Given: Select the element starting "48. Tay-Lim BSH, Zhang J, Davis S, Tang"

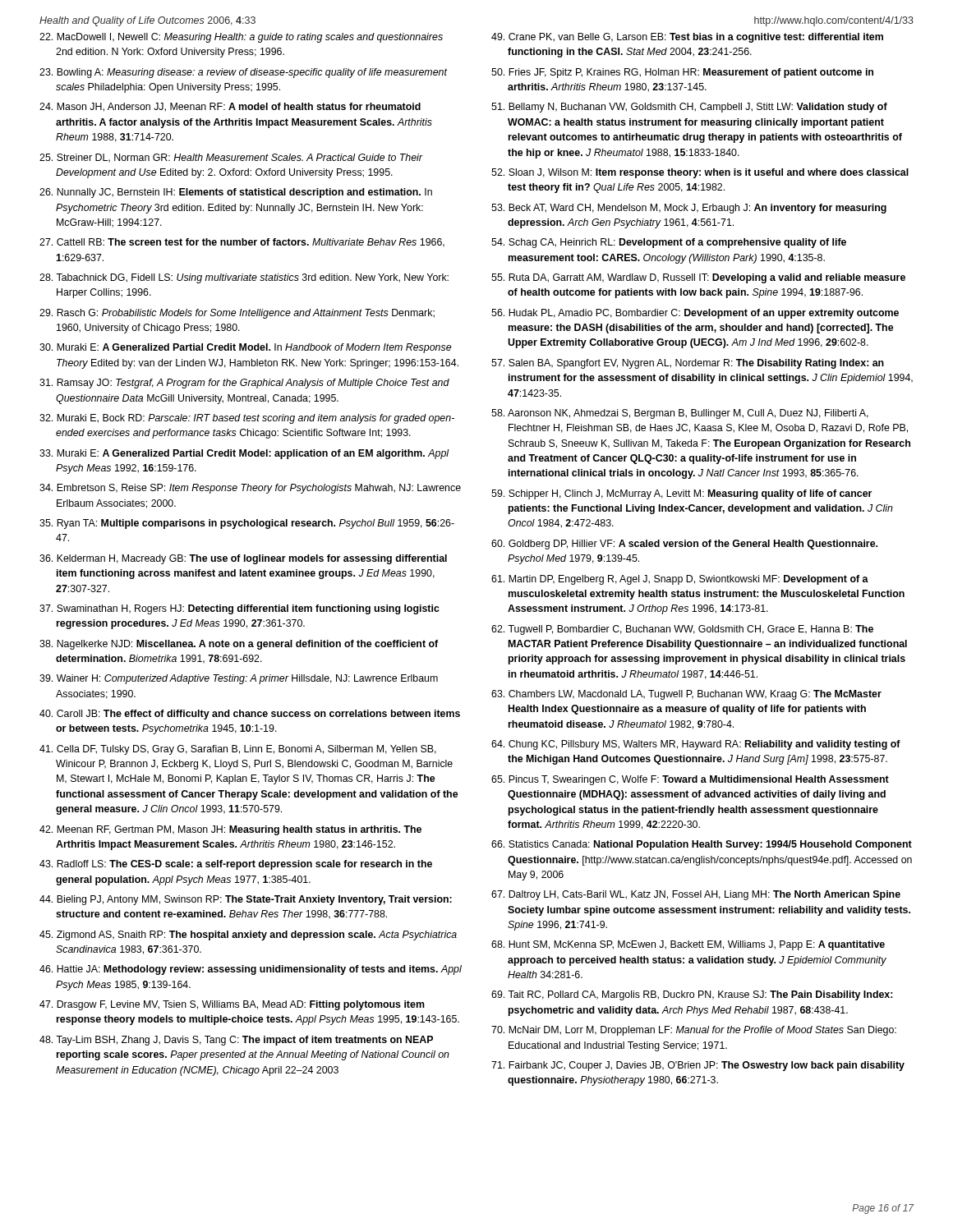Looking at the screenshot, I should 244,1055.
